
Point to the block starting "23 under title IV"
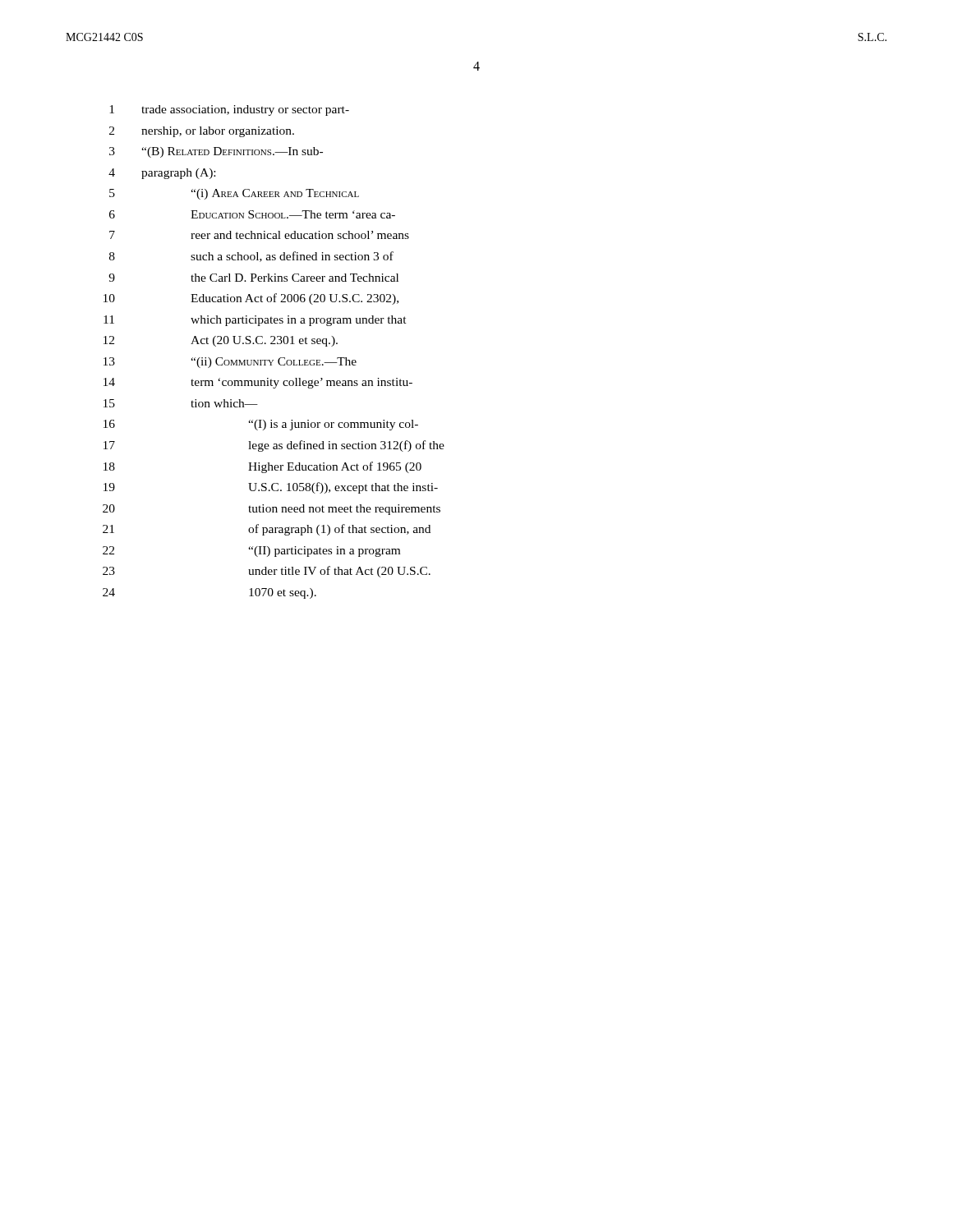click(267, 572)
